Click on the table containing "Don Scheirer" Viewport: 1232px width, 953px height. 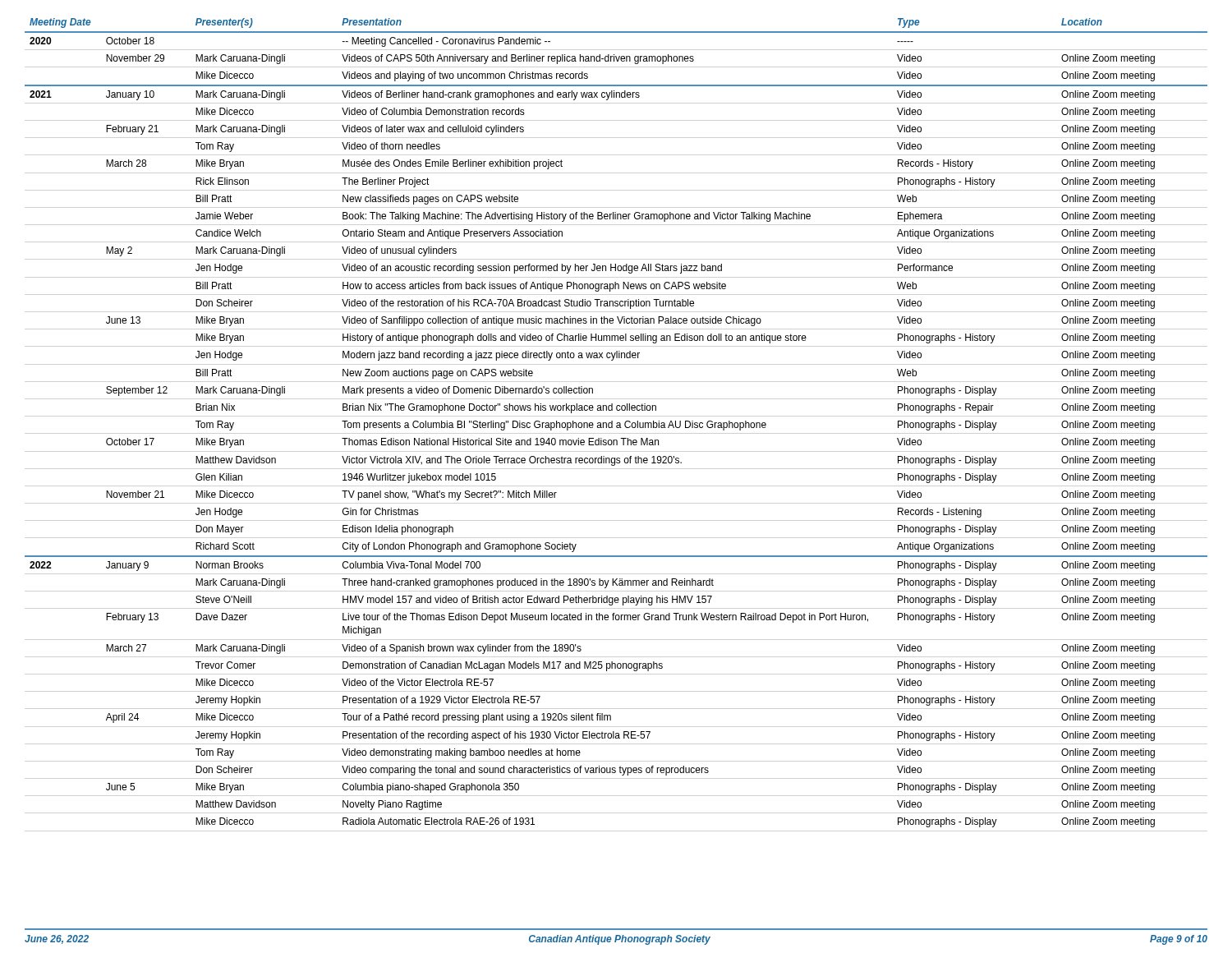(616, 463)
